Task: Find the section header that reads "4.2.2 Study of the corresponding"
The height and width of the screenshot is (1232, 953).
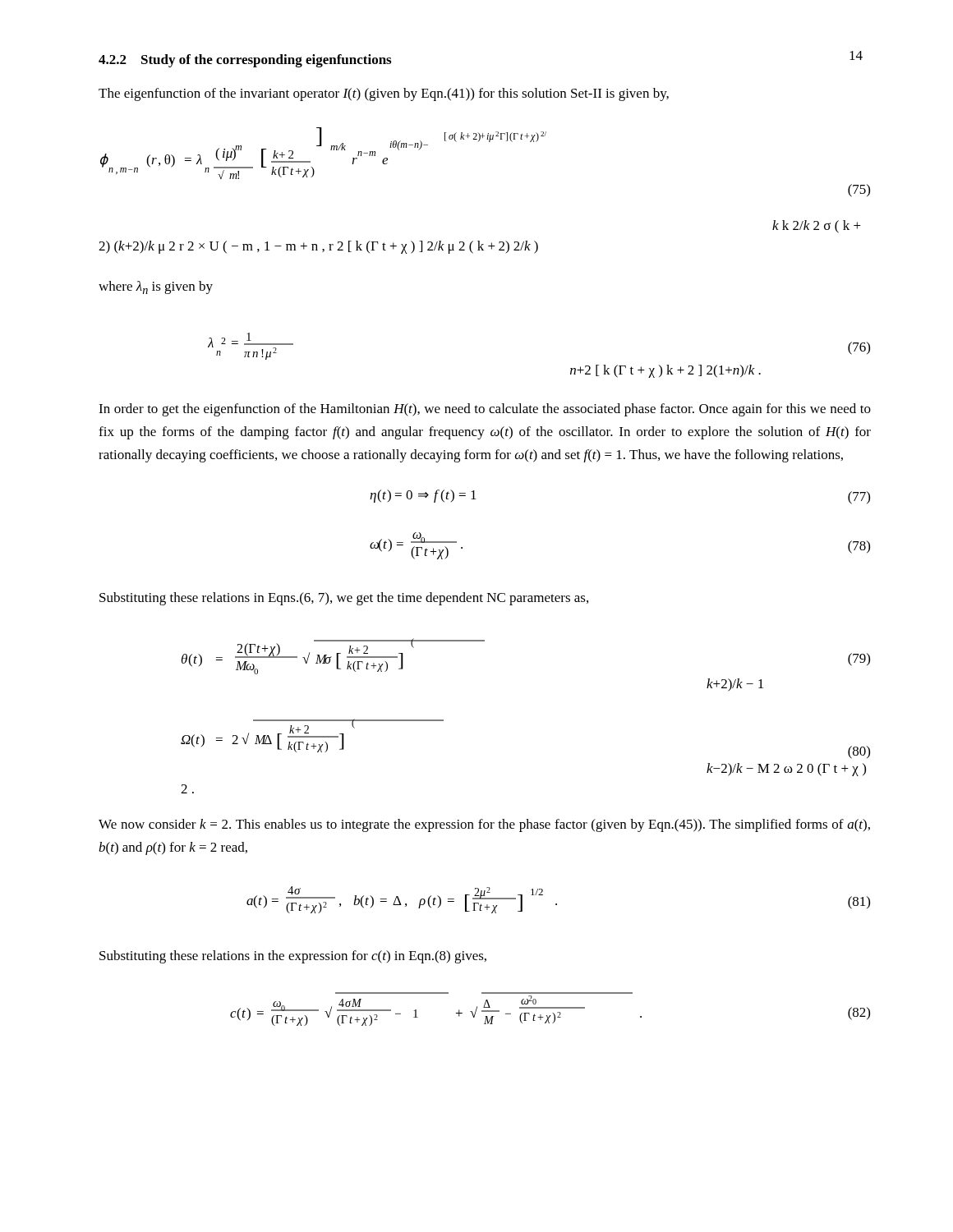Action: point(245,60)
